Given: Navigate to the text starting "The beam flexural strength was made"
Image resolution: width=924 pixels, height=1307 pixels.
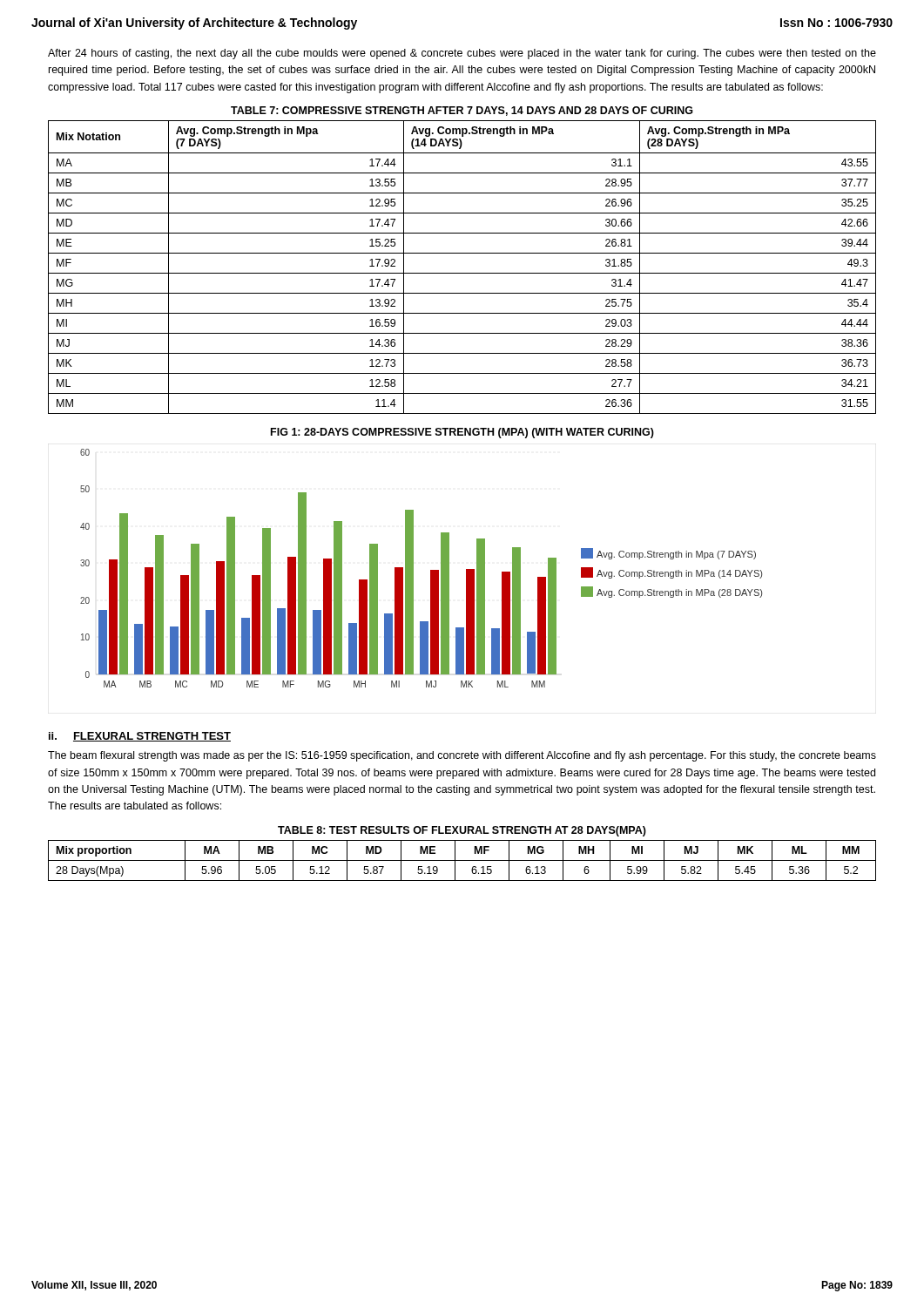Looking at the screenshot, I should click(x=462, y=781).
